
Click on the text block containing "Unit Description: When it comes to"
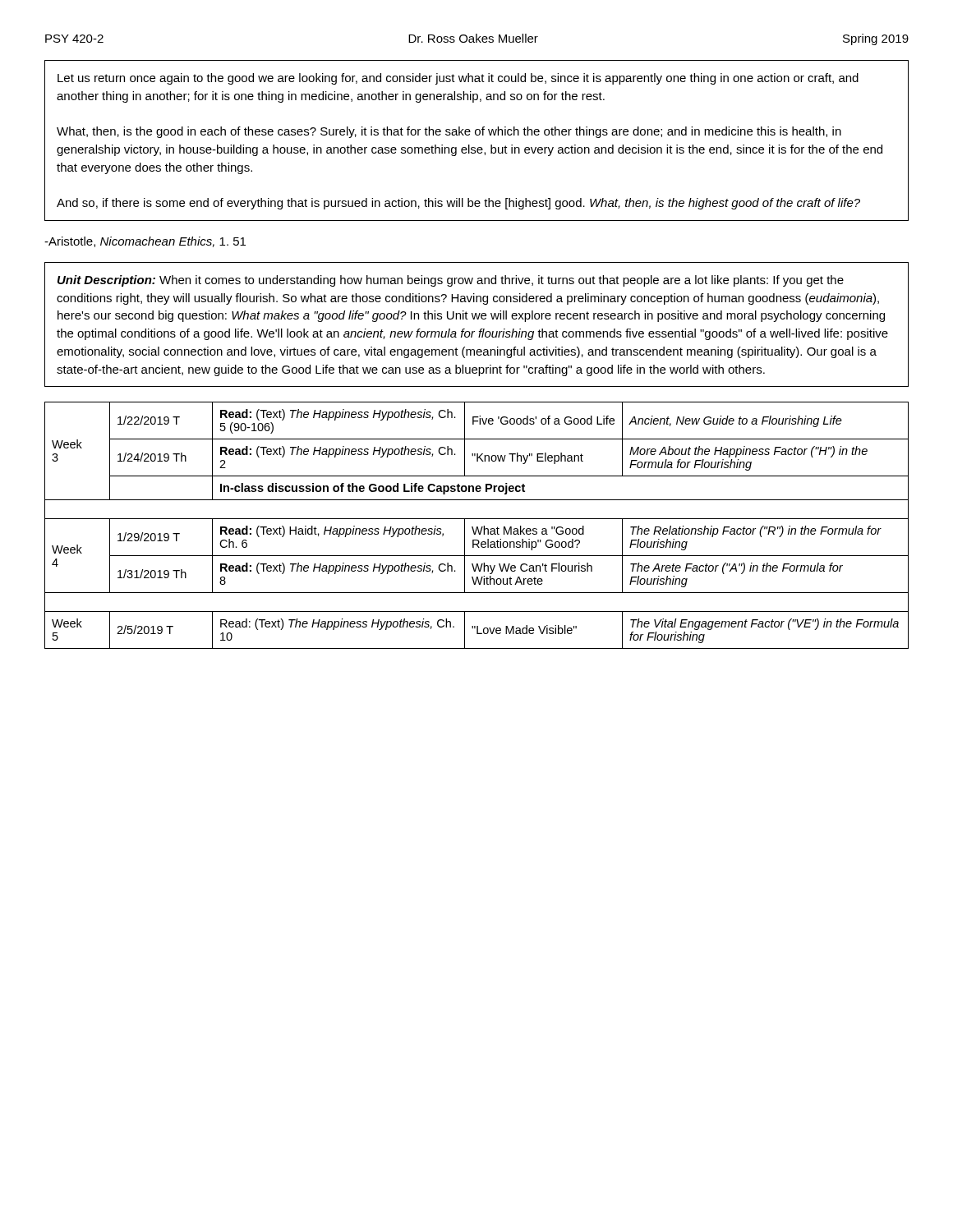[x=472, y=324]
